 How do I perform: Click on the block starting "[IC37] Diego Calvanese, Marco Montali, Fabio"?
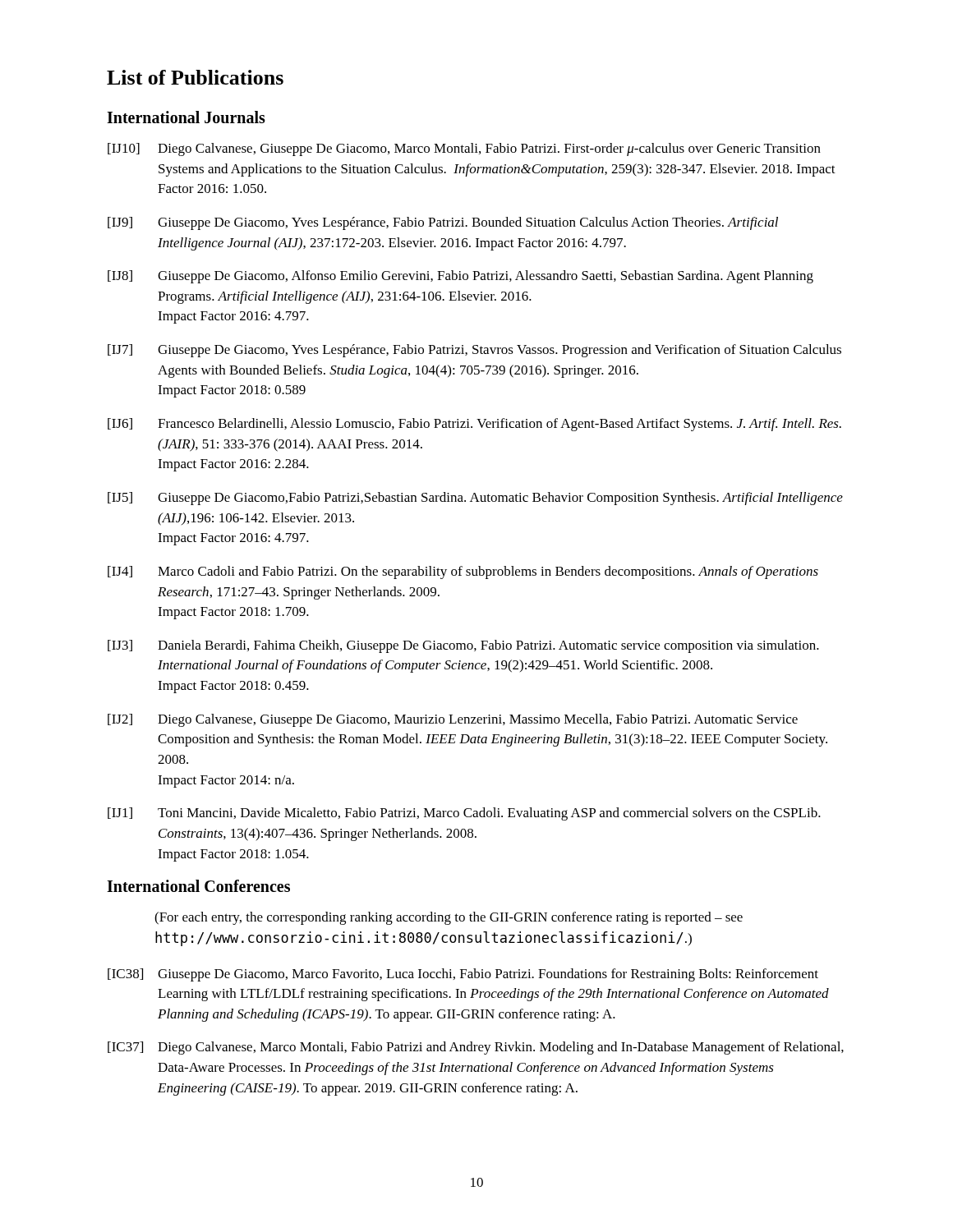(x=476, y=1068)
